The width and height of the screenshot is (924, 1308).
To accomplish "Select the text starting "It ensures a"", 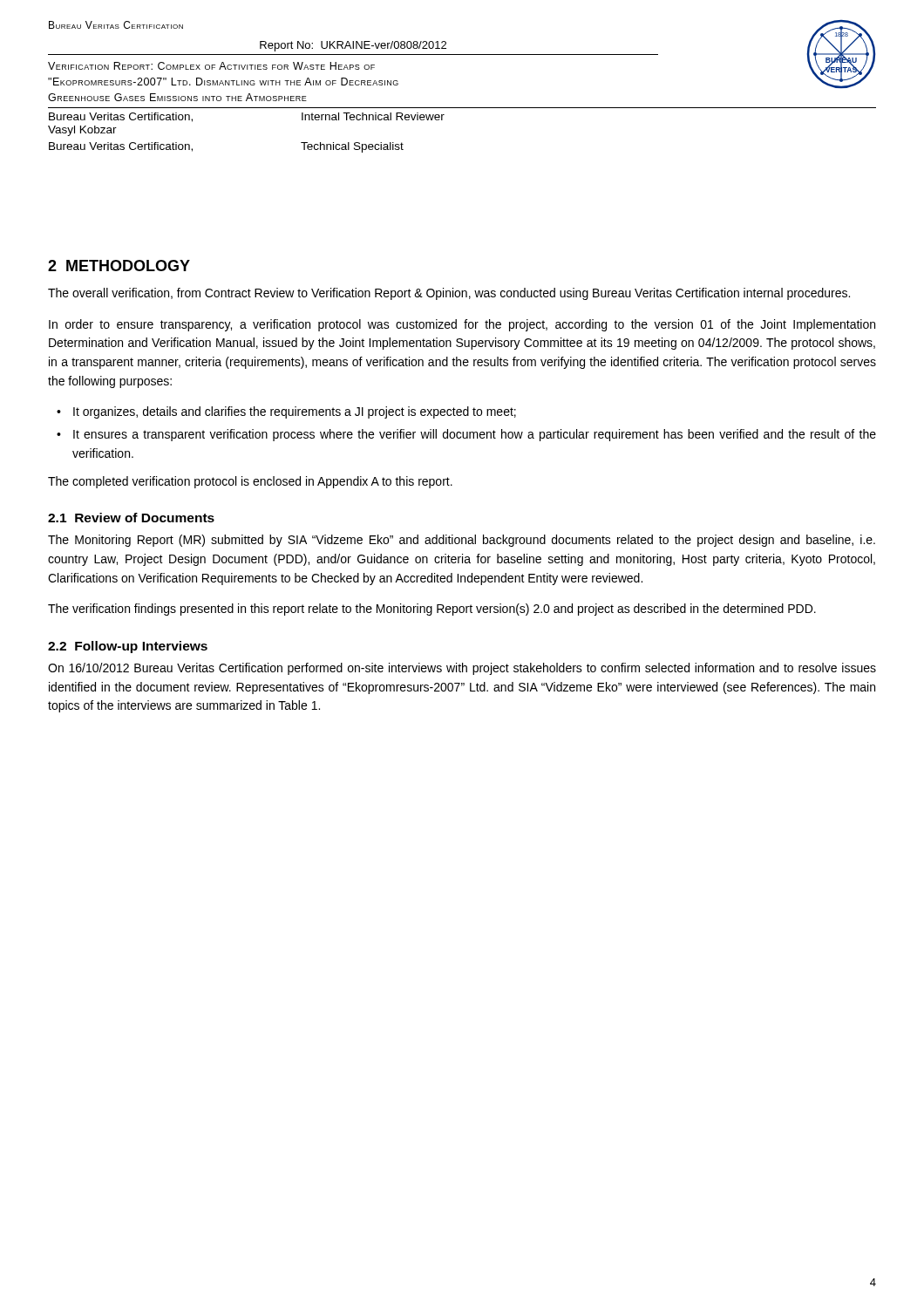I will [x=474, y=444].
